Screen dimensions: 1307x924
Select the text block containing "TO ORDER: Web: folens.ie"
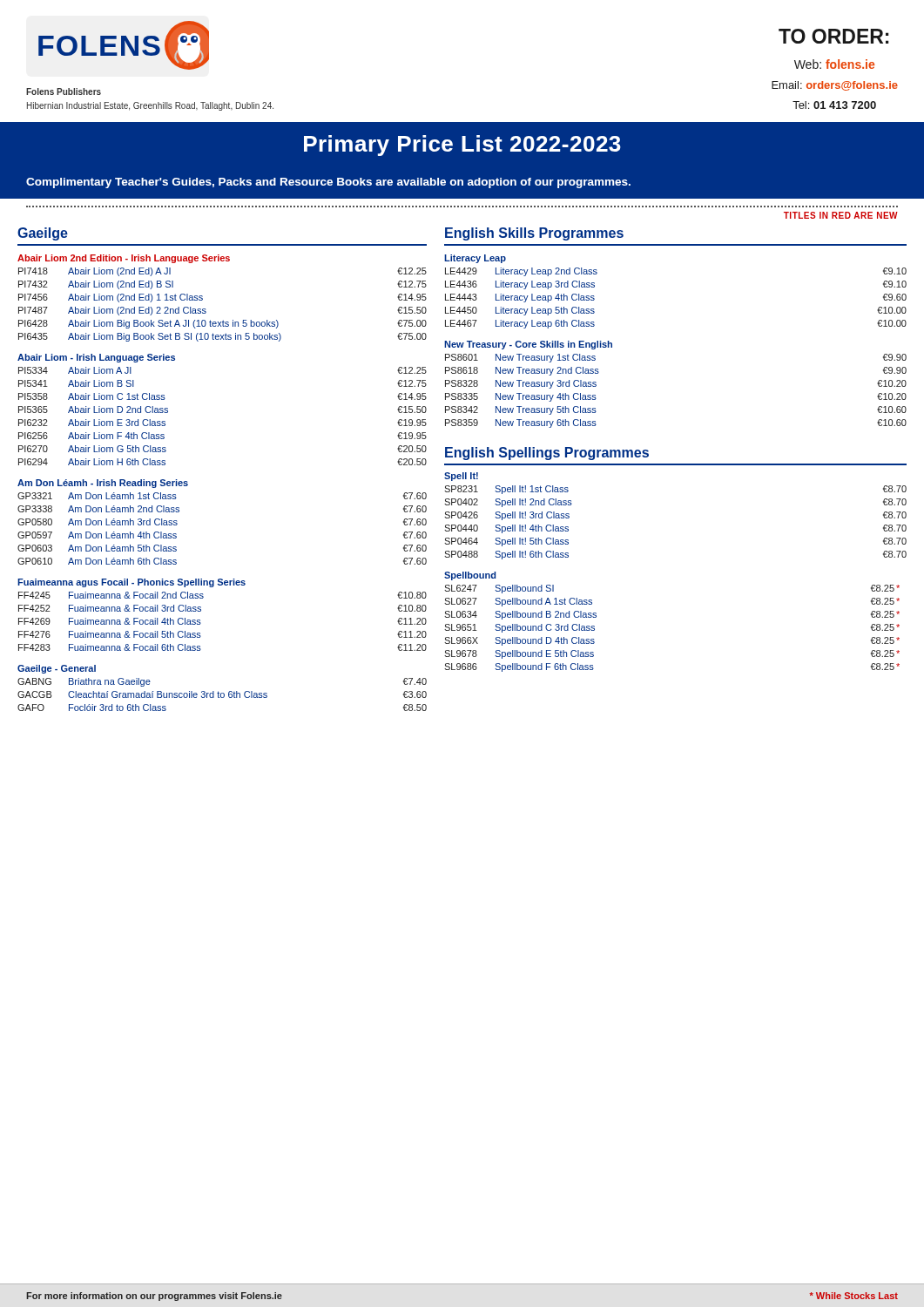pos(834,67)
